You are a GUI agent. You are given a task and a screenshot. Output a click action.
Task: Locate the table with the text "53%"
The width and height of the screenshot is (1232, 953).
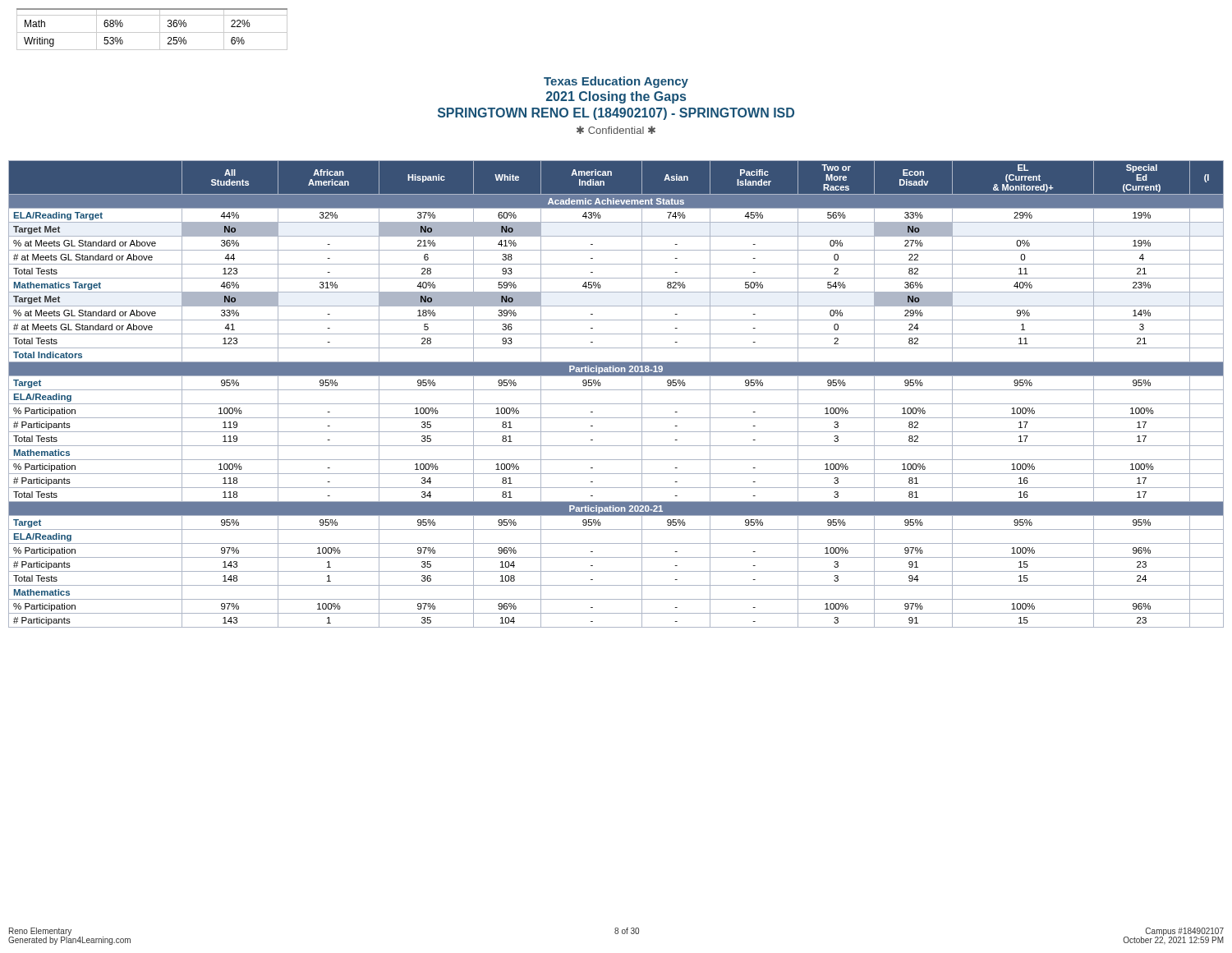pyautogui.click(x=152, y=29)
